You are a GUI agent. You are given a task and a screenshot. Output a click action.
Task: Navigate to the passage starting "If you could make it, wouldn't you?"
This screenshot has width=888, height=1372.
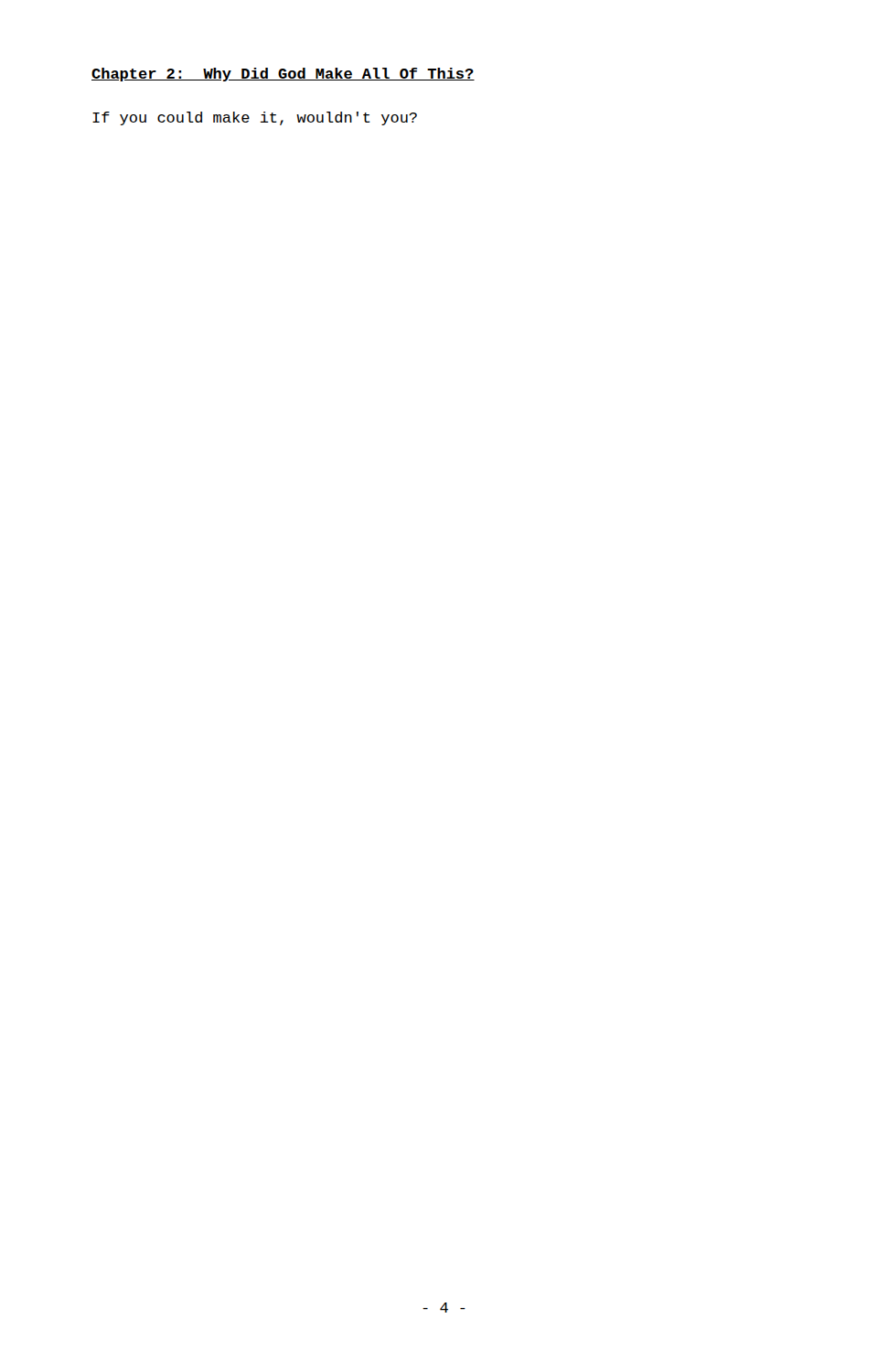[255, 118]
